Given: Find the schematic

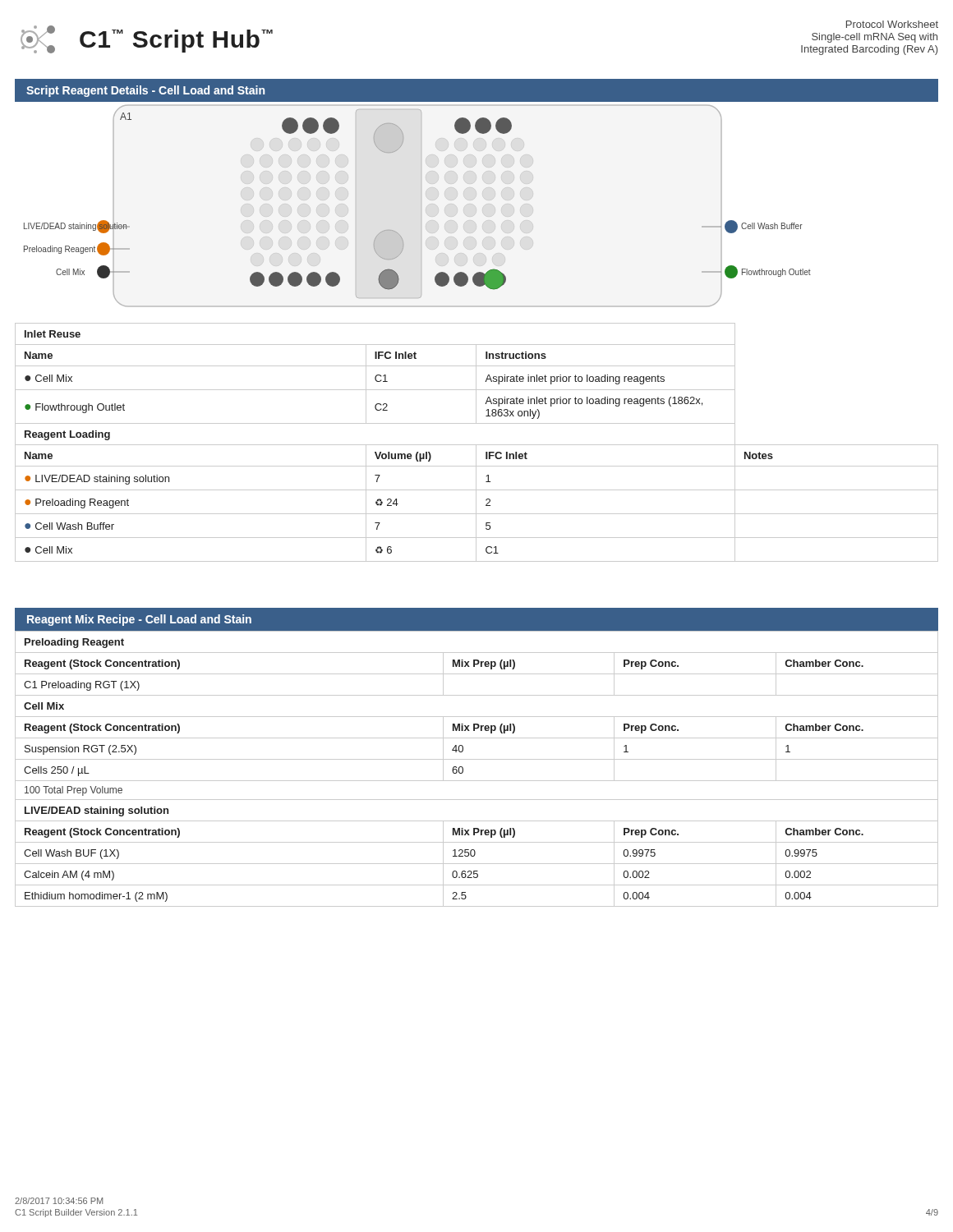Looking at the screenshot, I should coord(476,208).
